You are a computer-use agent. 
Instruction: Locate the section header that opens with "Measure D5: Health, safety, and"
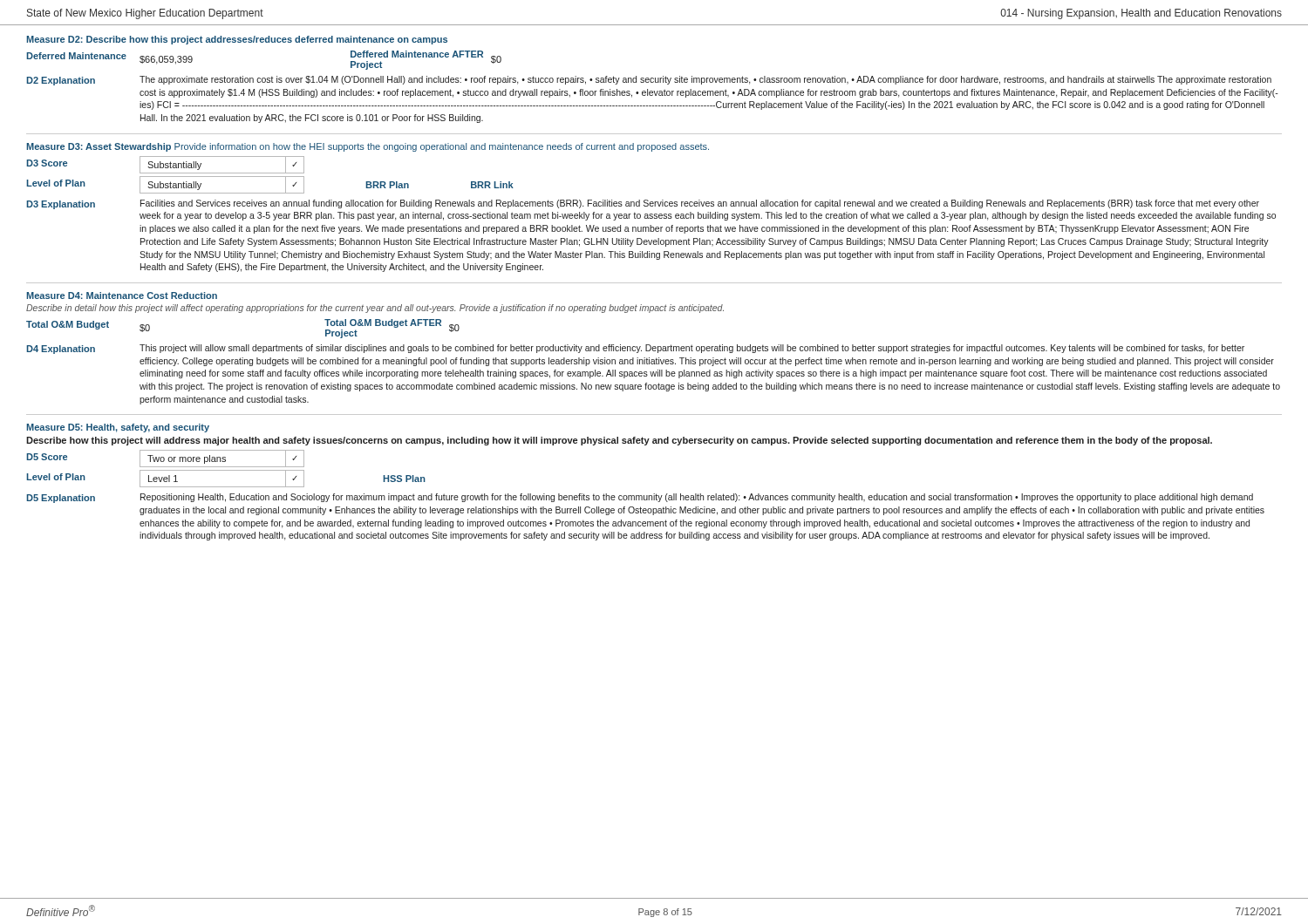(118, 427)
